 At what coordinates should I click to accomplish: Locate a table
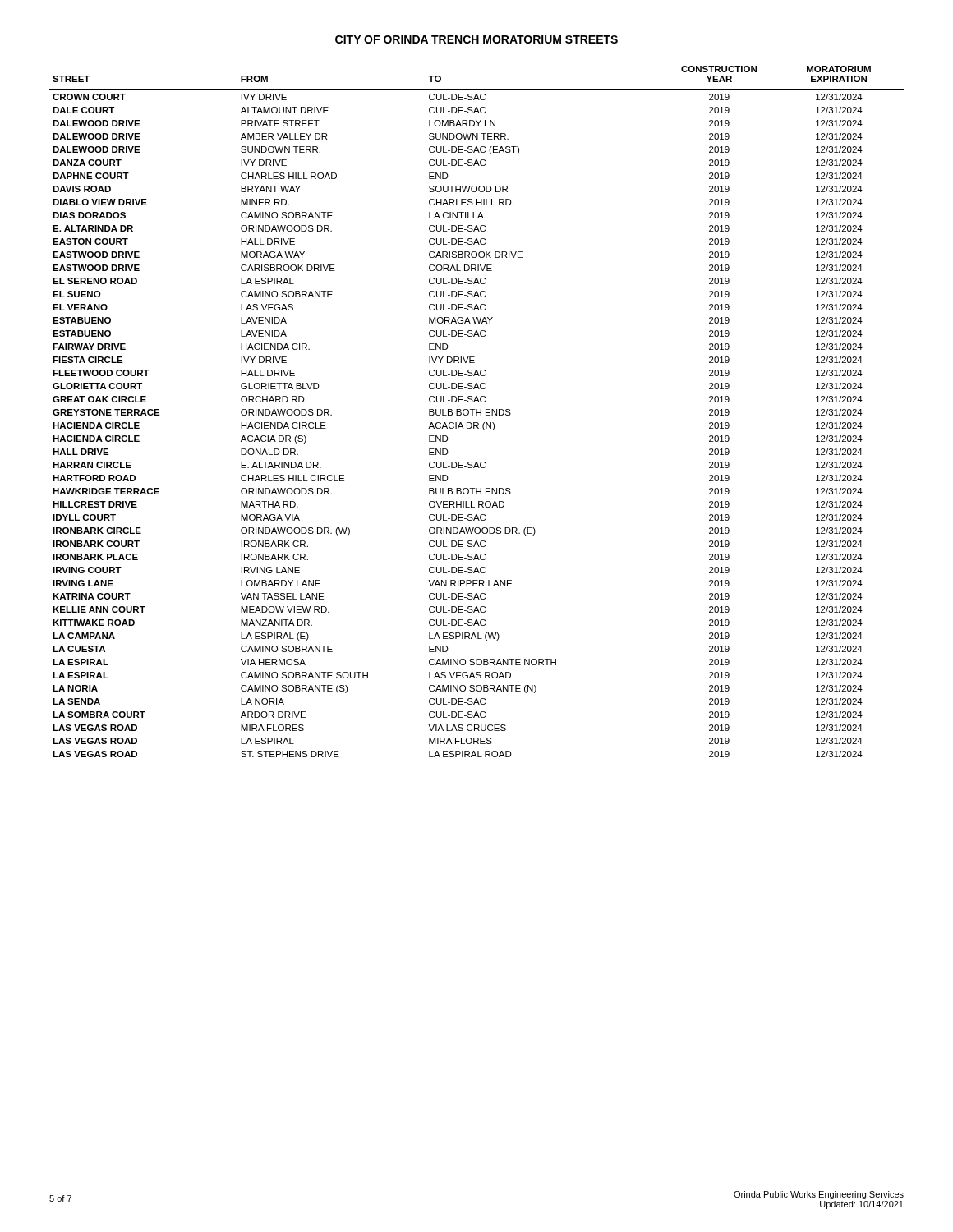coord(476,411)
